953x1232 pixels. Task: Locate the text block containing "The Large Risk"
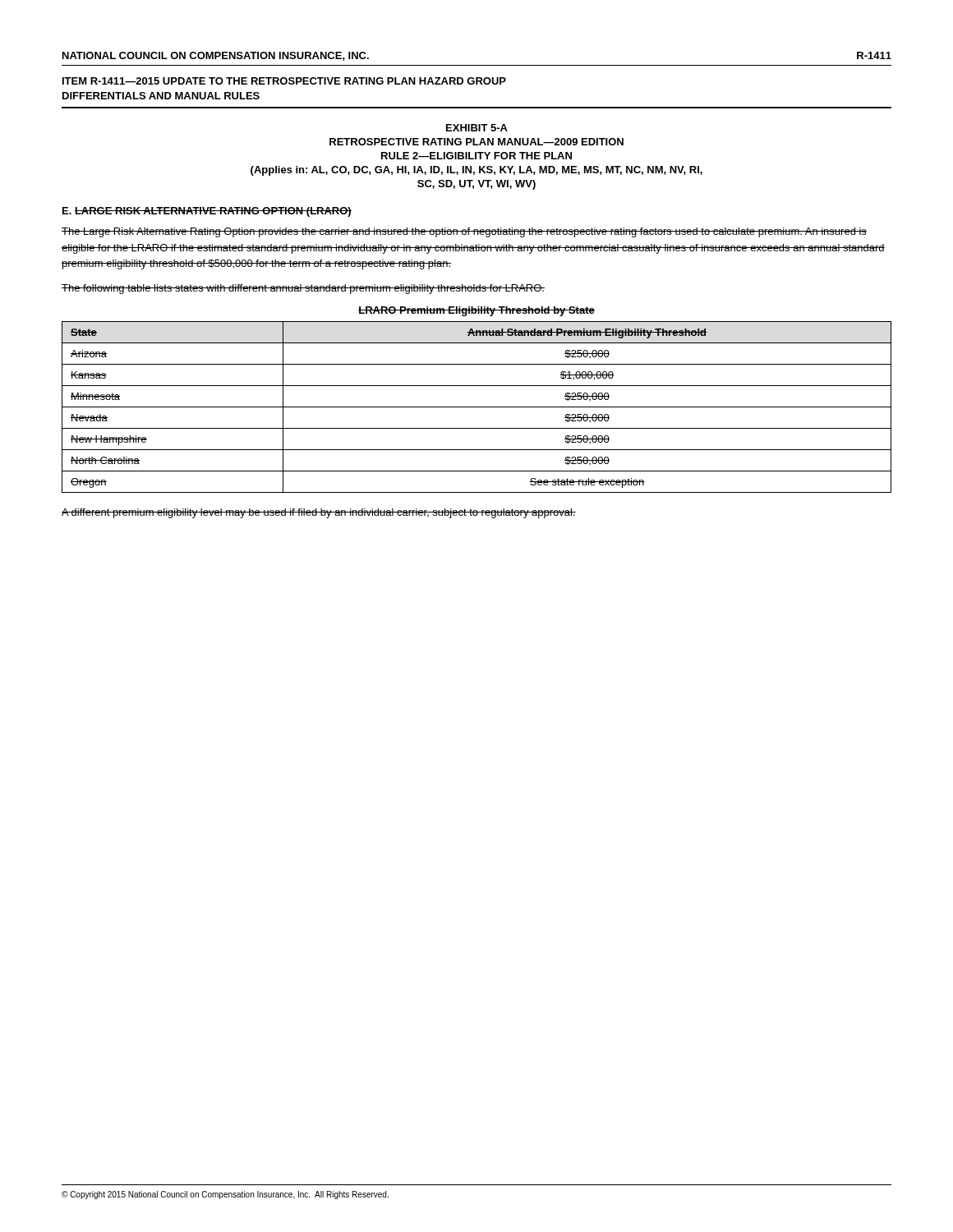(473, 248)
